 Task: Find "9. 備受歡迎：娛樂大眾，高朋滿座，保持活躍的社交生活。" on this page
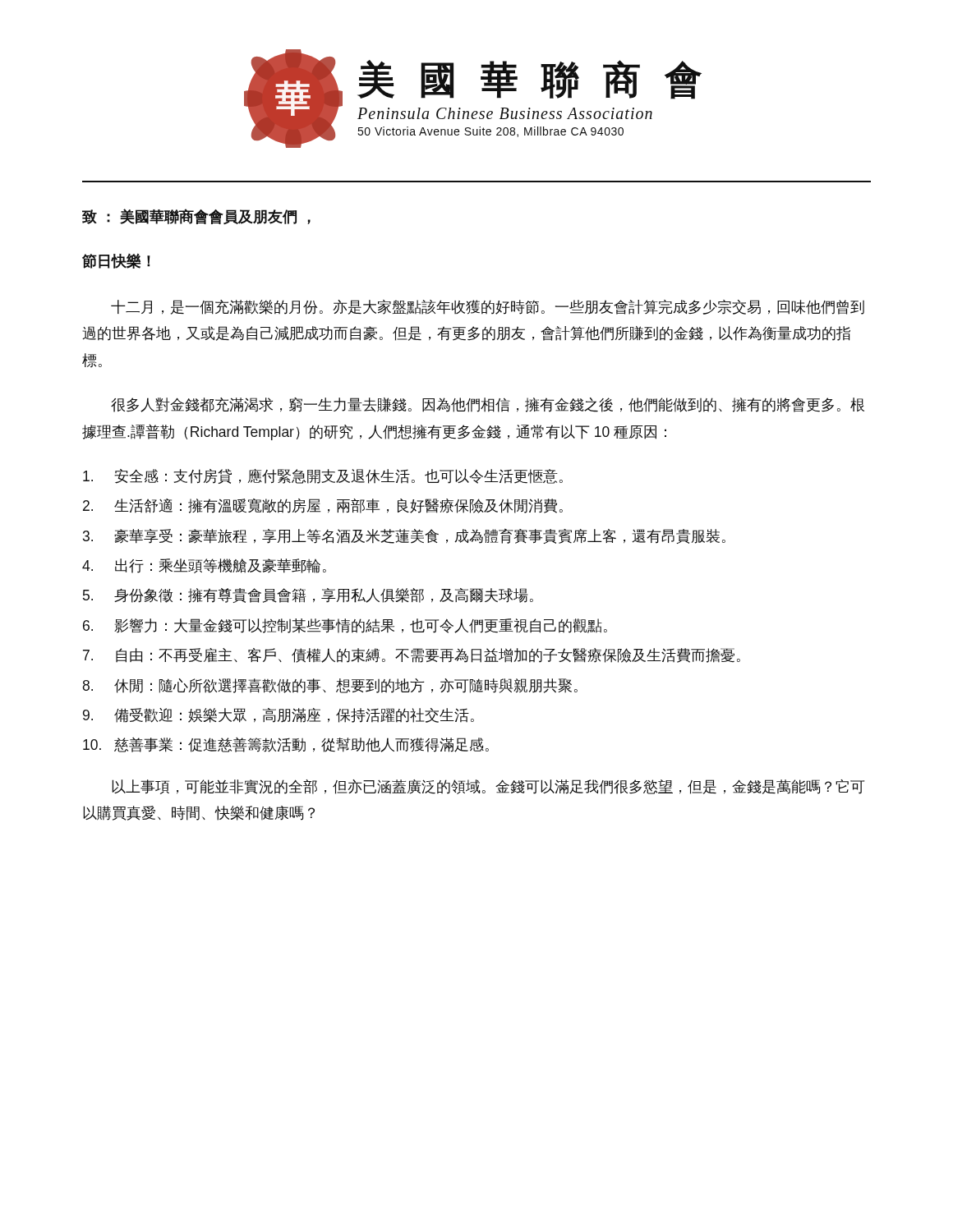point(476,715)
